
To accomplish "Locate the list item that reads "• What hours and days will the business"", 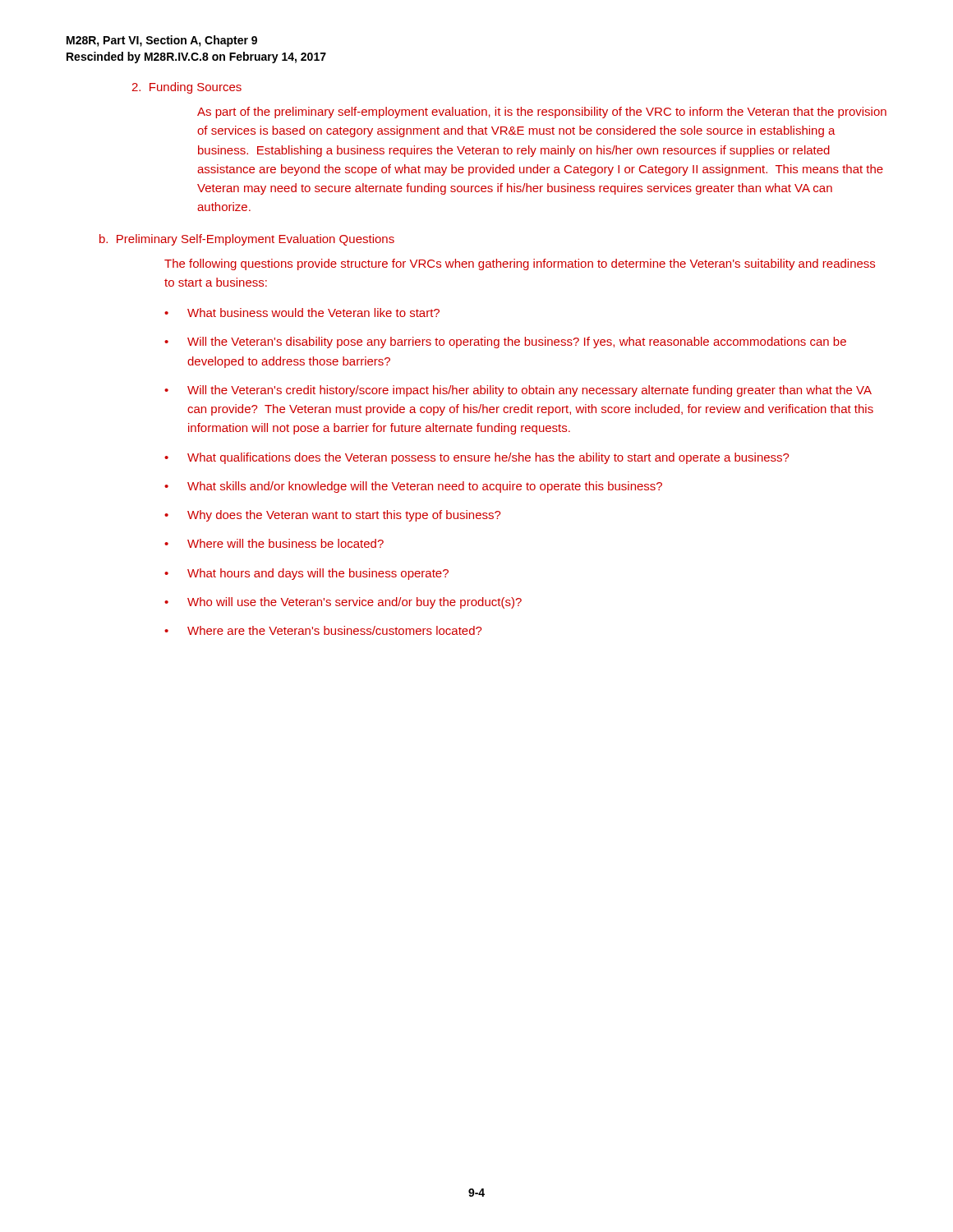I will [x=306, y=574].
